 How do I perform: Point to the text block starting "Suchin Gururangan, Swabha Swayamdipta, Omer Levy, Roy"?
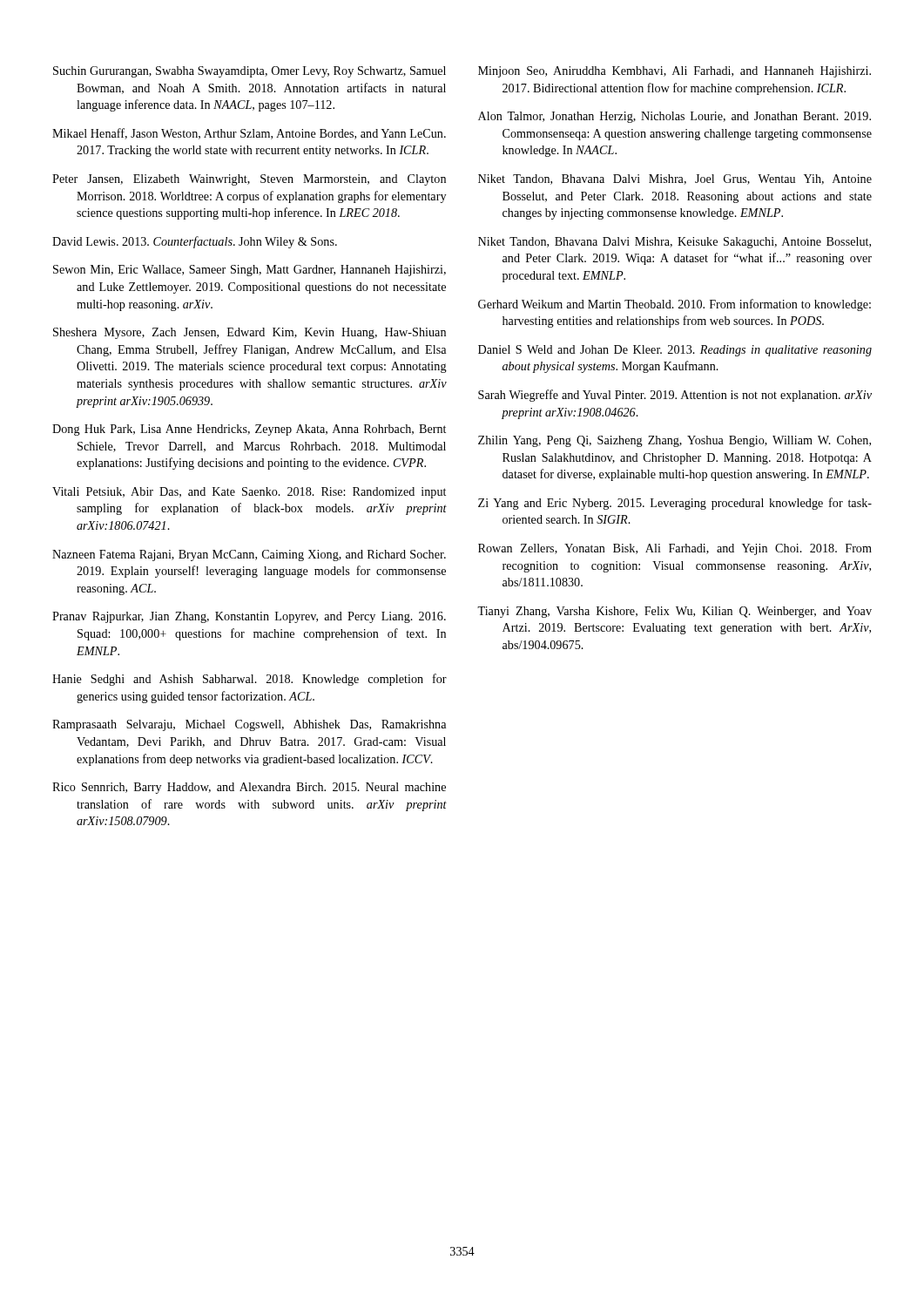point(249,88)
